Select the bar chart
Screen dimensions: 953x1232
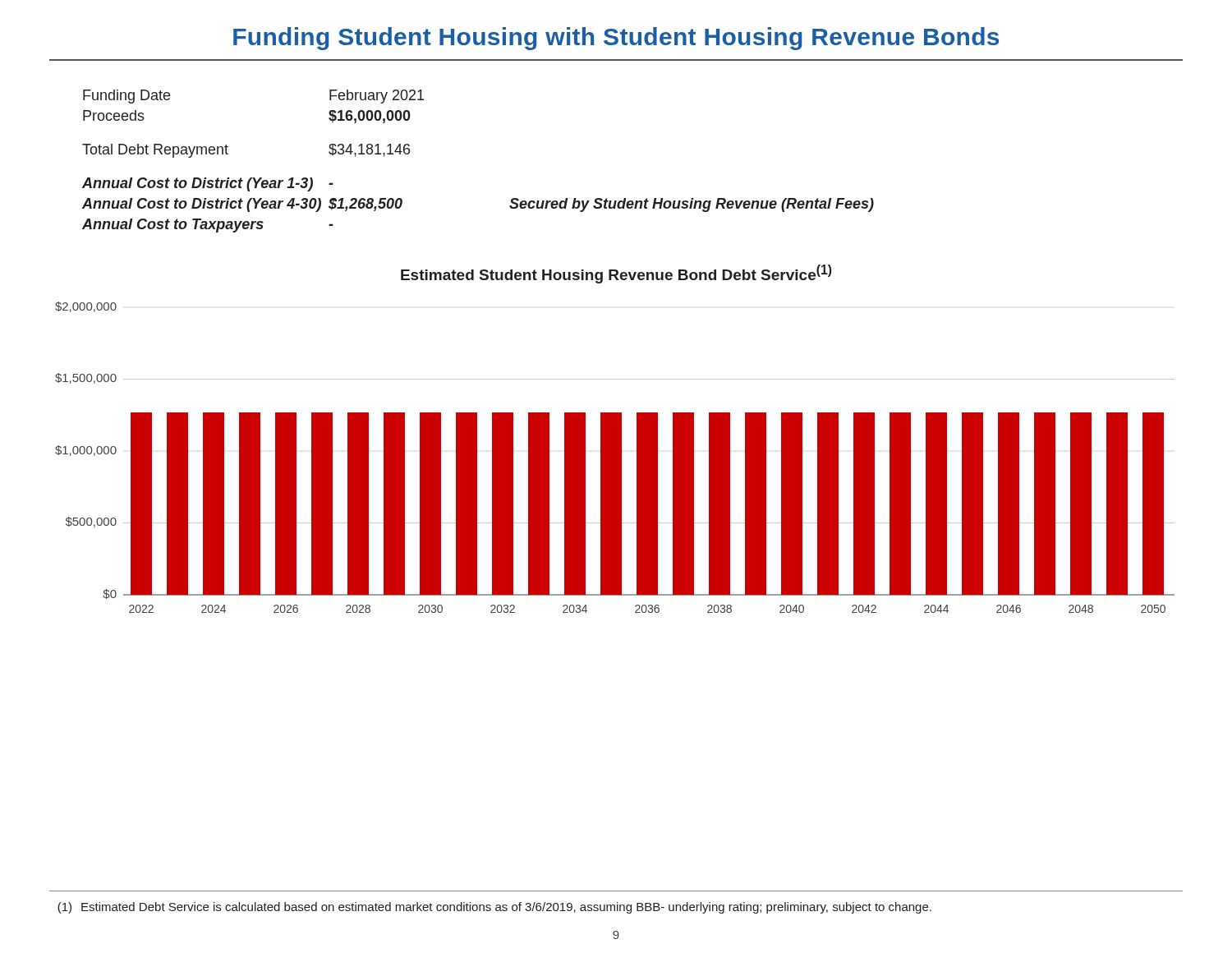click(616, 445)
